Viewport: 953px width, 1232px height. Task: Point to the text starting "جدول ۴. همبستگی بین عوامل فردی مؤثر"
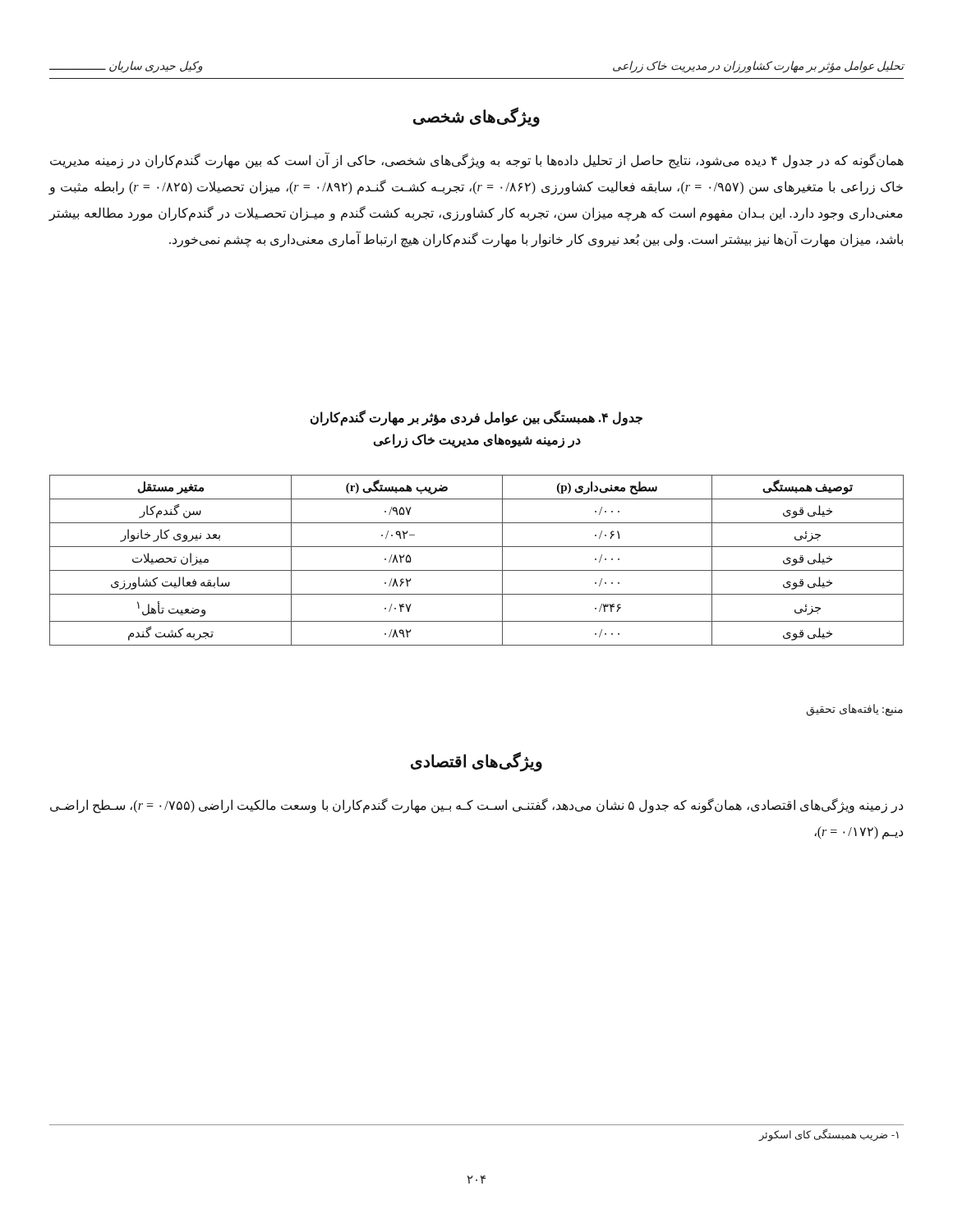pos(476,429)
